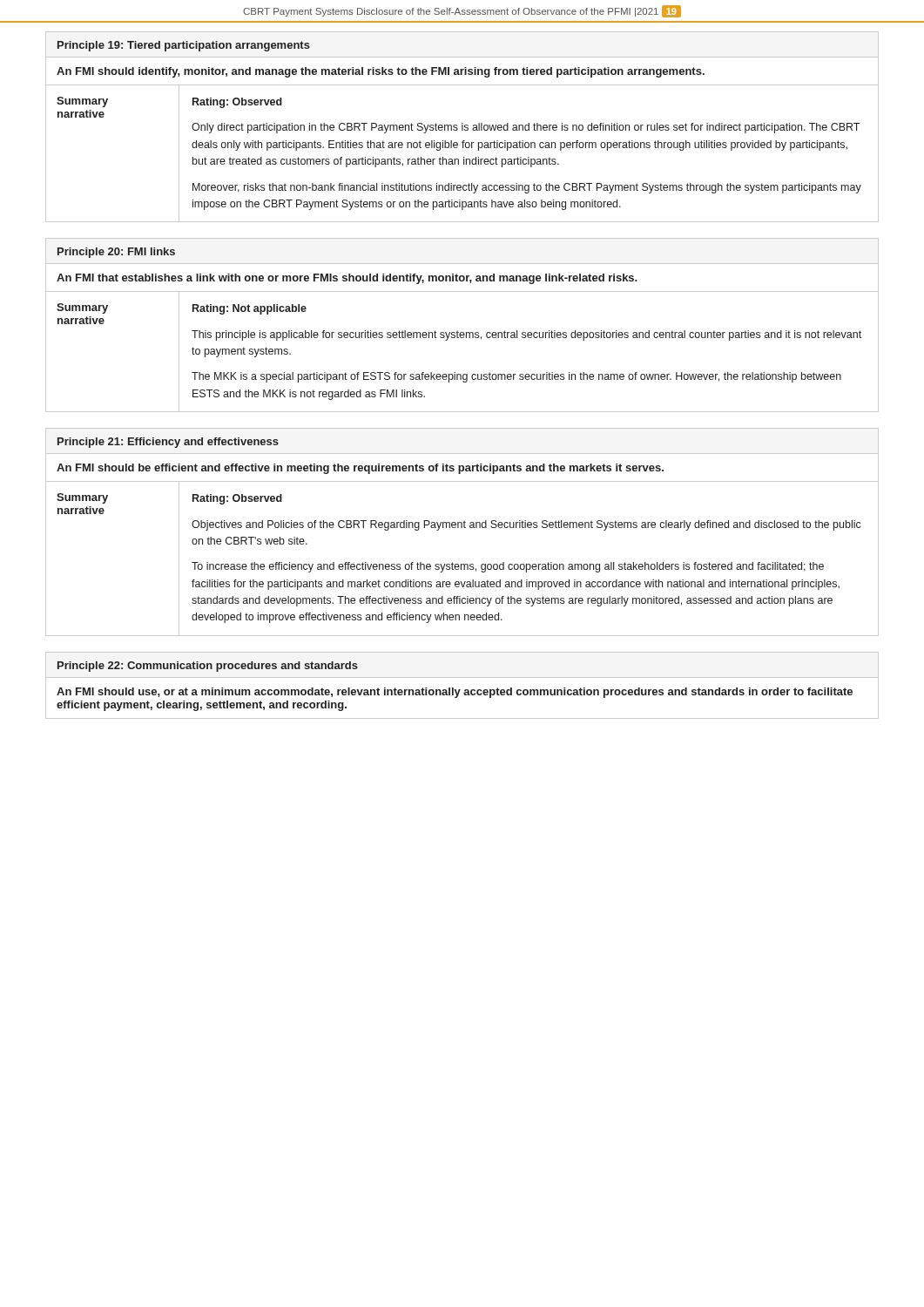Click on the text block starting "Principle 21: Efficiency and effectiveness"
The image size is (924, 1307).
tap(462, 532)
